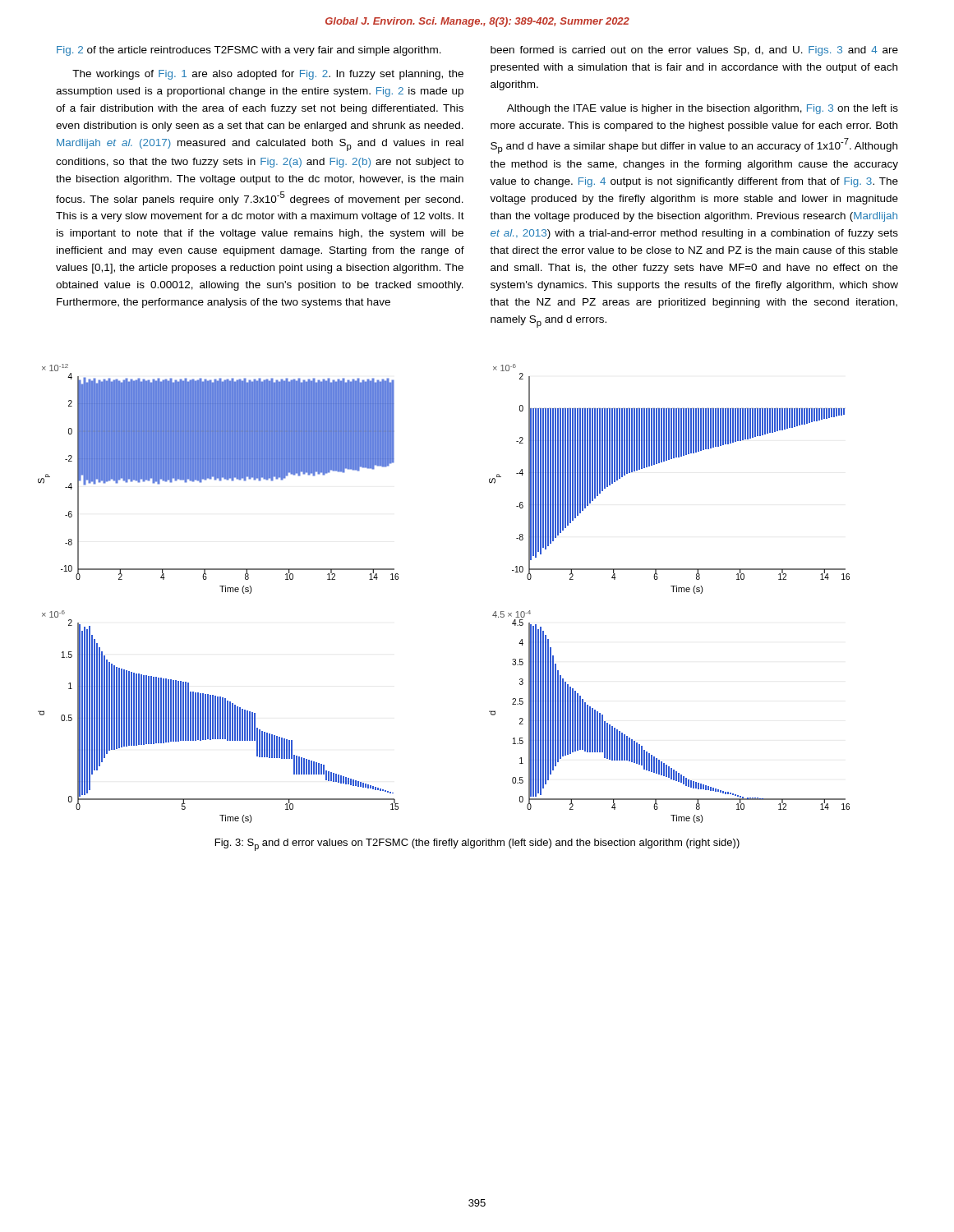The image size is (954, 1232).
Task: Find the element starting "been formed is carried out on the error"
Action: coord(694,186)
